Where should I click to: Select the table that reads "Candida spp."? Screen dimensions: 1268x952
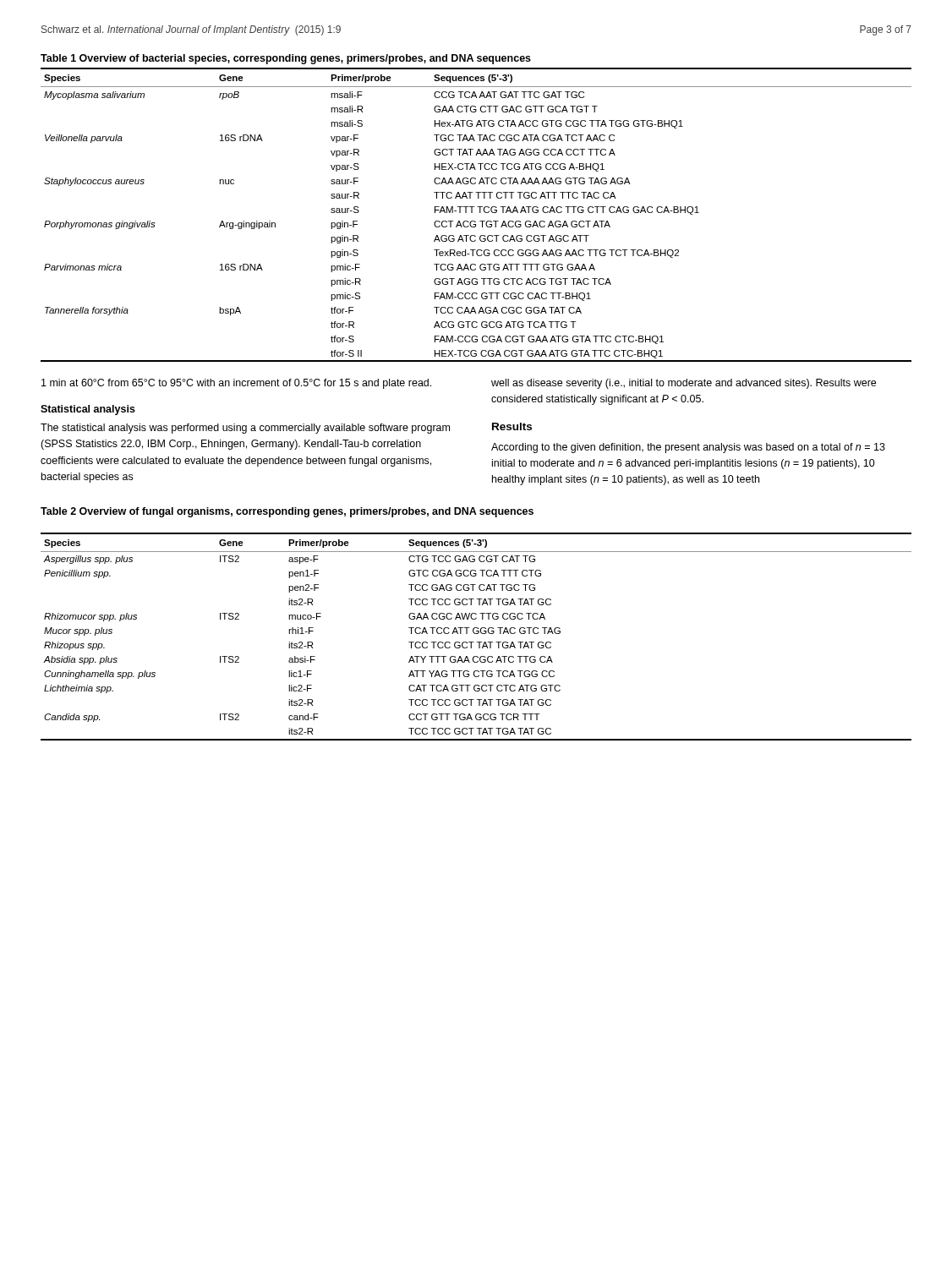coord(476,636)
